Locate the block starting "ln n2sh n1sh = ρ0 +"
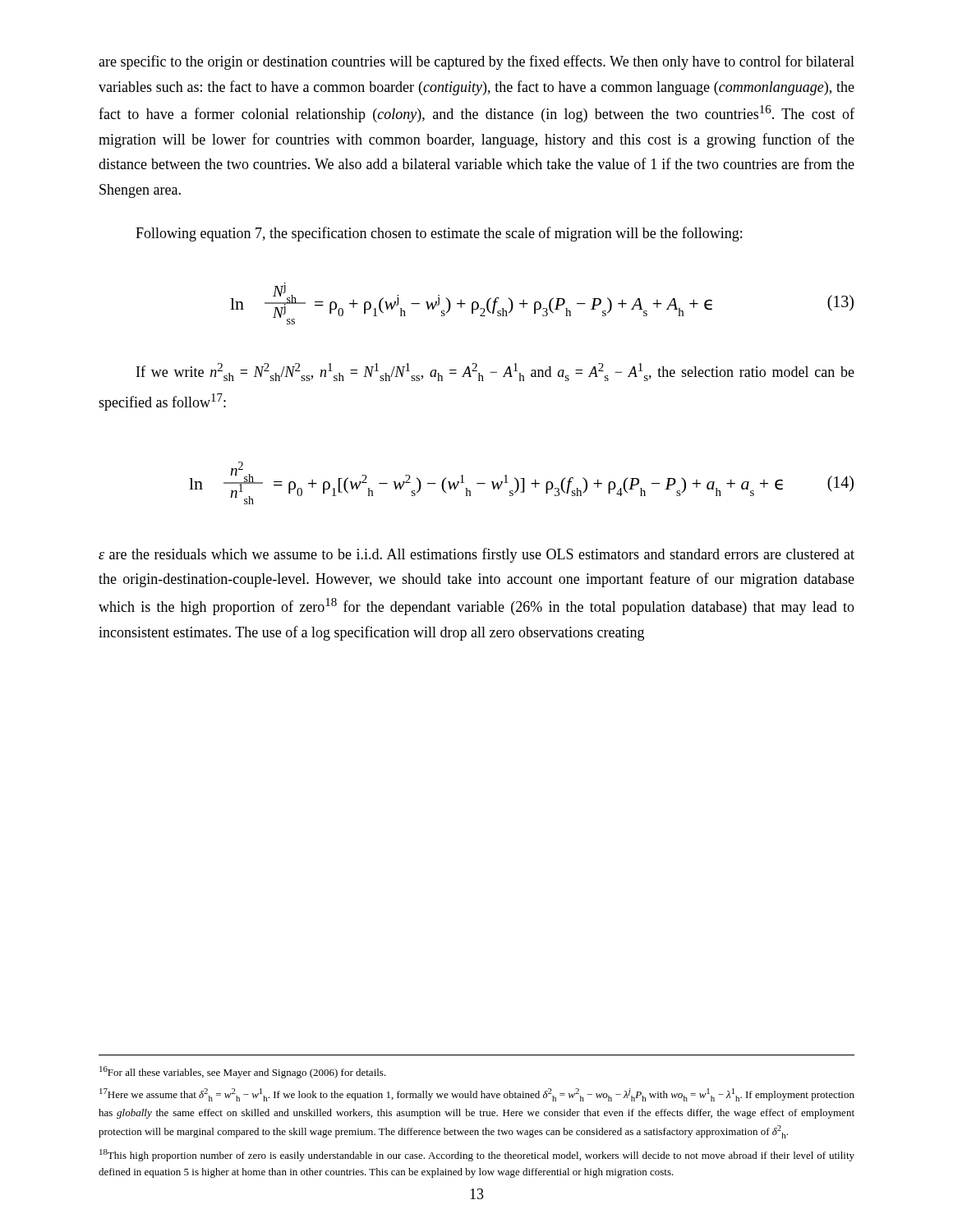The width and height of the screenshot is (953, 1232). coord(476,482)
